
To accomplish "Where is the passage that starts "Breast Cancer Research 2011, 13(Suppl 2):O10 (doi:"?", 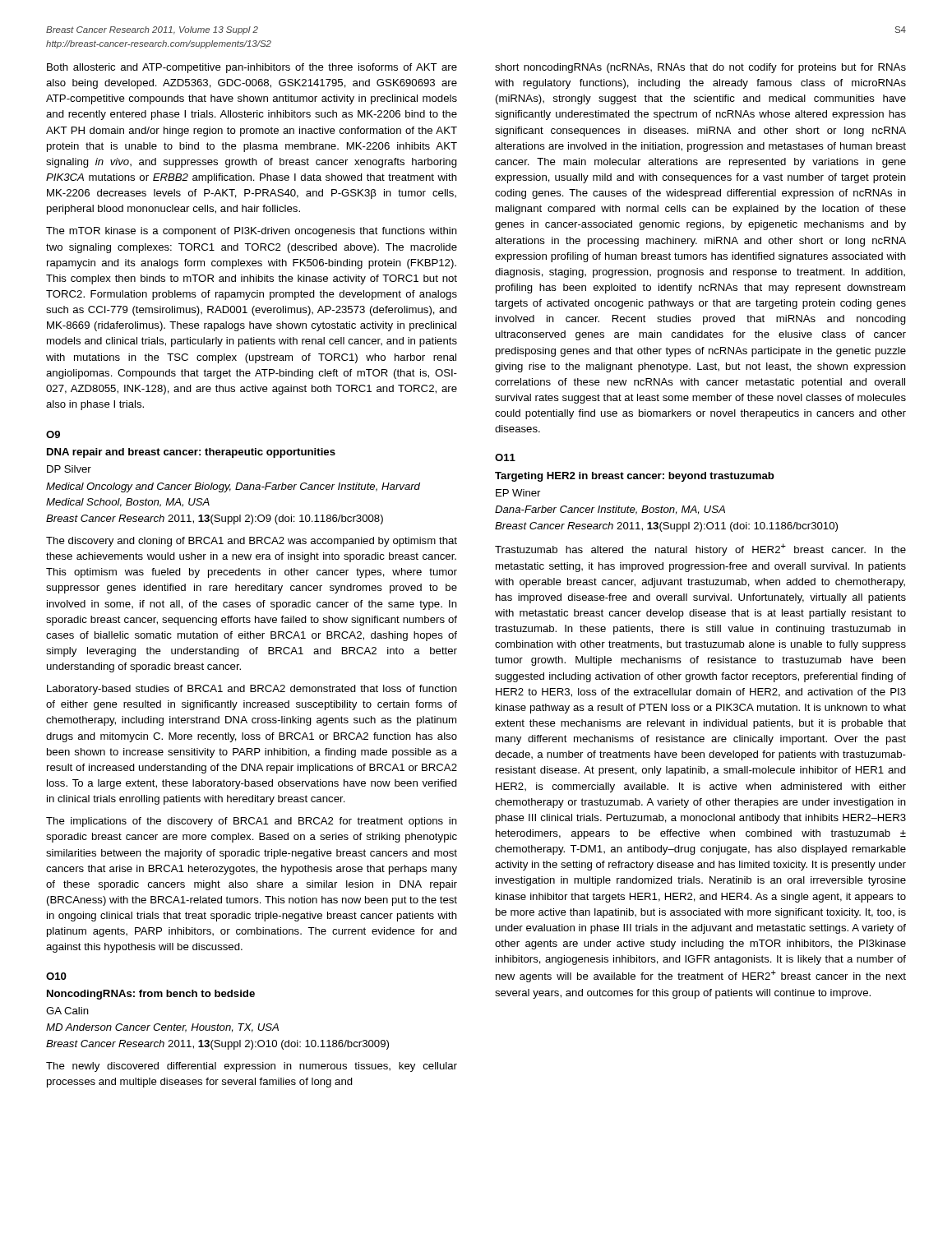I will (218, 1044).
